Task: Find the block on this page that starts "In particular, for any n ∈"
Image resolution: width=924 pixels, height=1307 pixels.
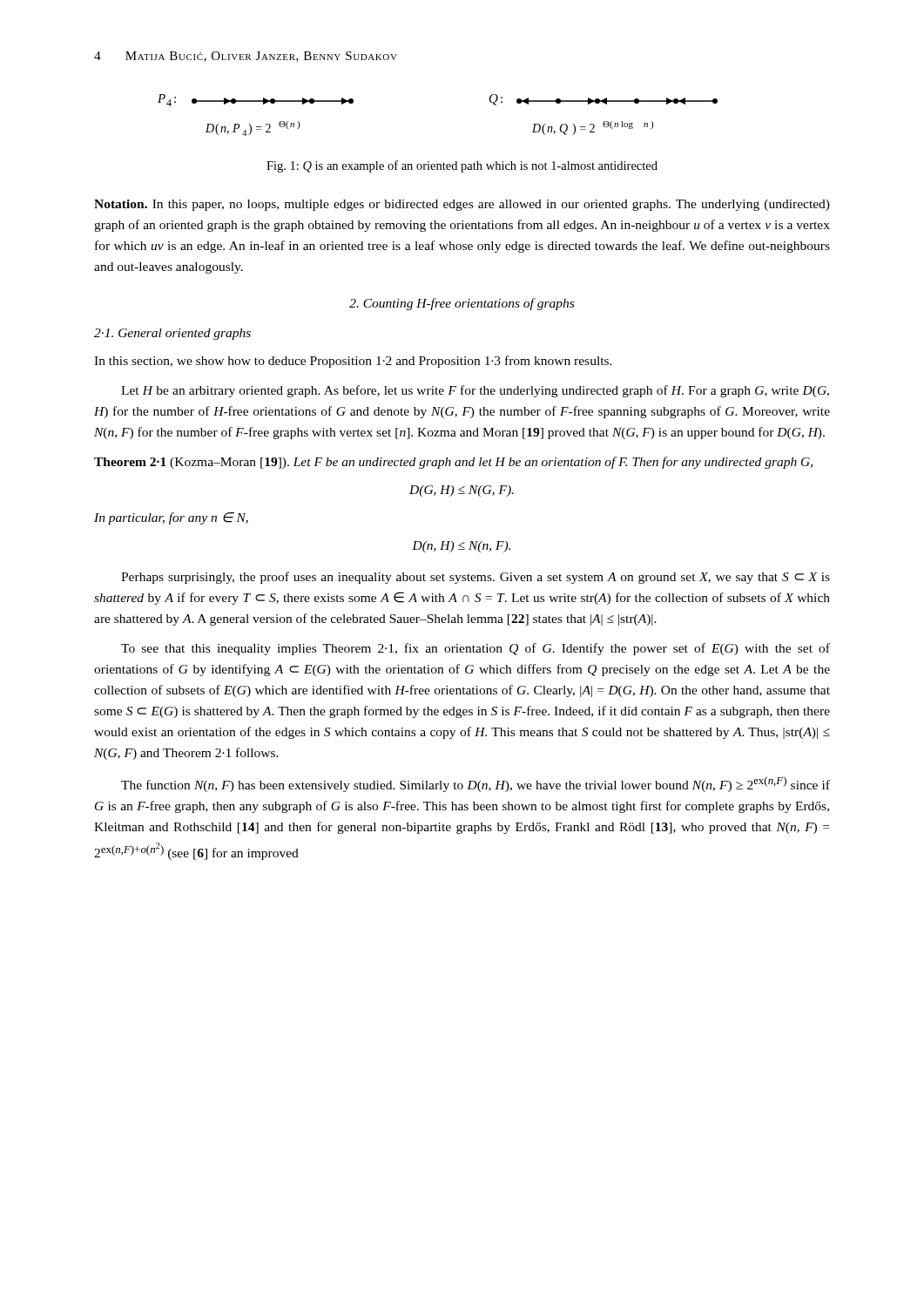Action: (x=171, y=517)
